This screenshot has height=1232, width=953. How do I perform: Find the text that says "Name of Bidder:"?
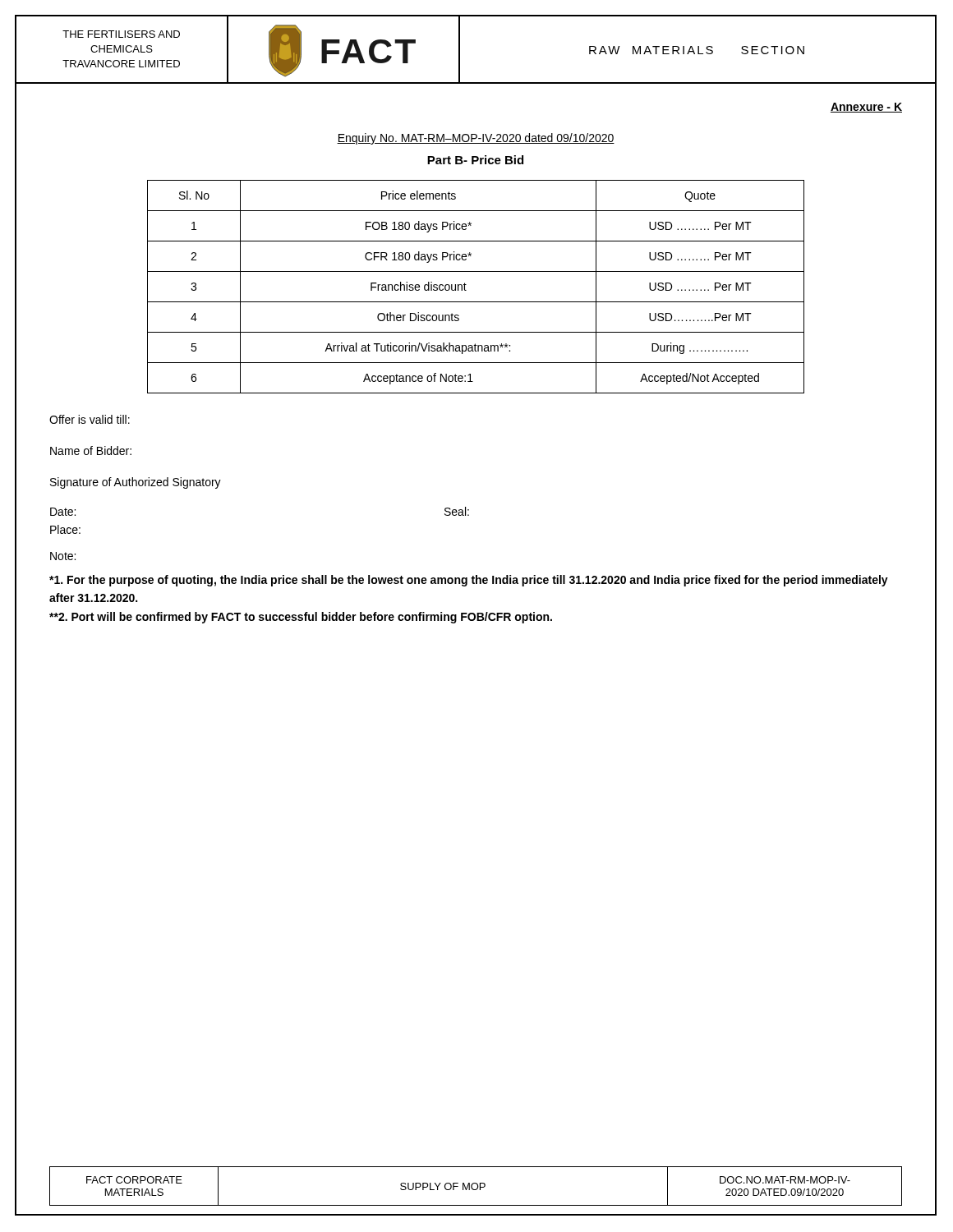(x=91, y=451)
